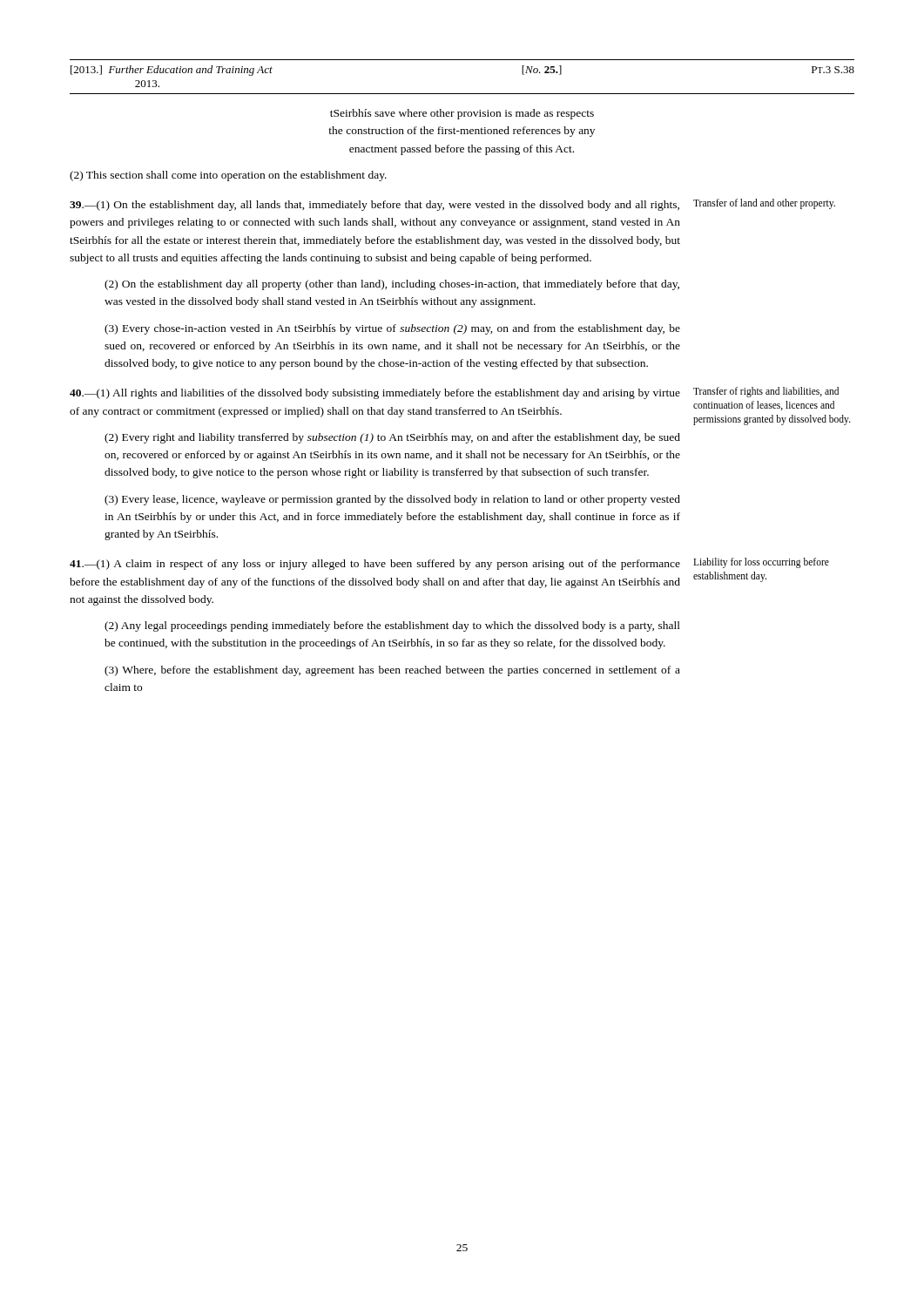Select the element starting "(3) Every chose-in-action vested in An tSeirbhís by"
924x1307 pixels.
[392, 345]
